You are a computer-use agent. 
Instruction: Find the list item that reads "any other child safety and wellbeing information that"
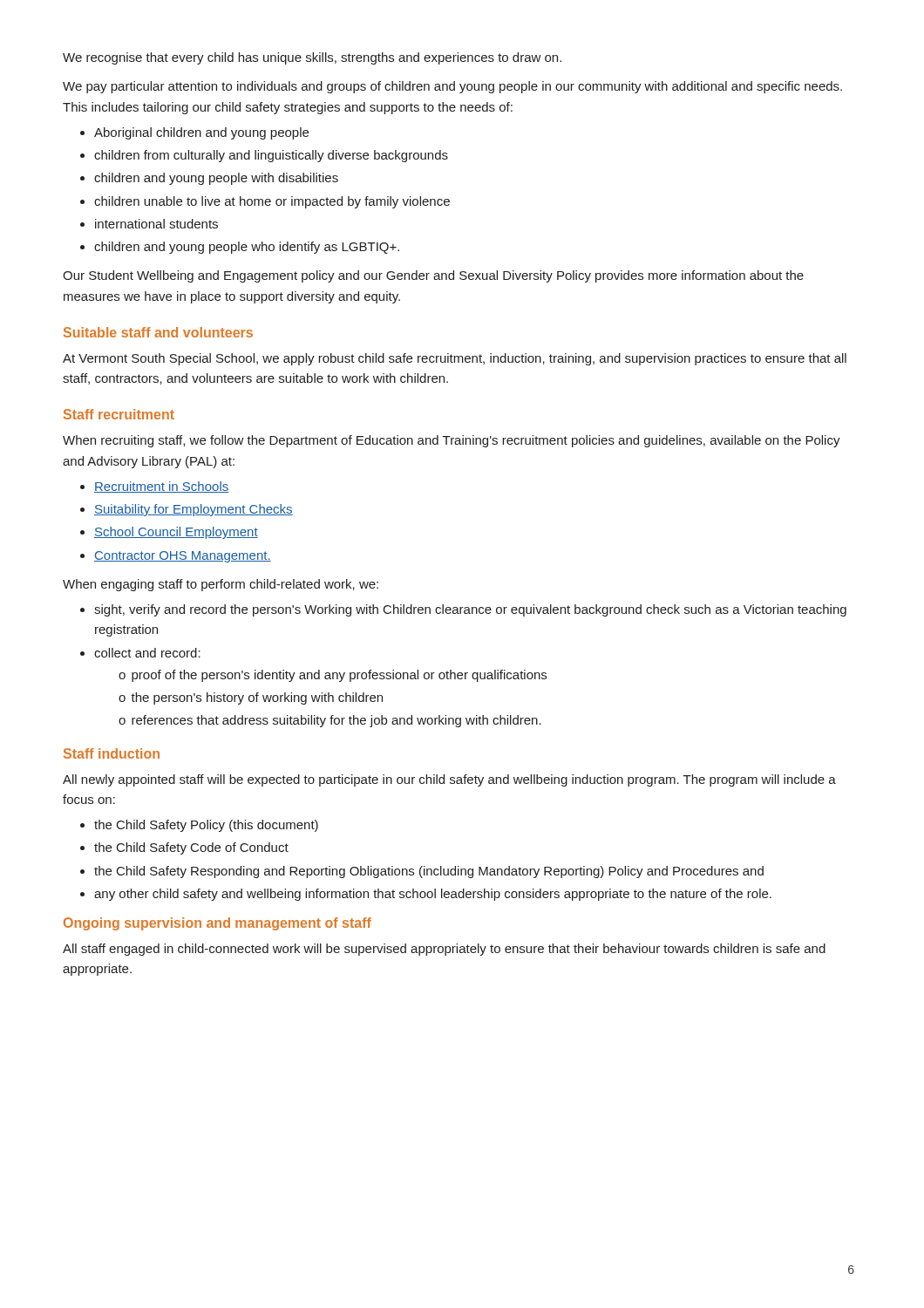(458, 893)
